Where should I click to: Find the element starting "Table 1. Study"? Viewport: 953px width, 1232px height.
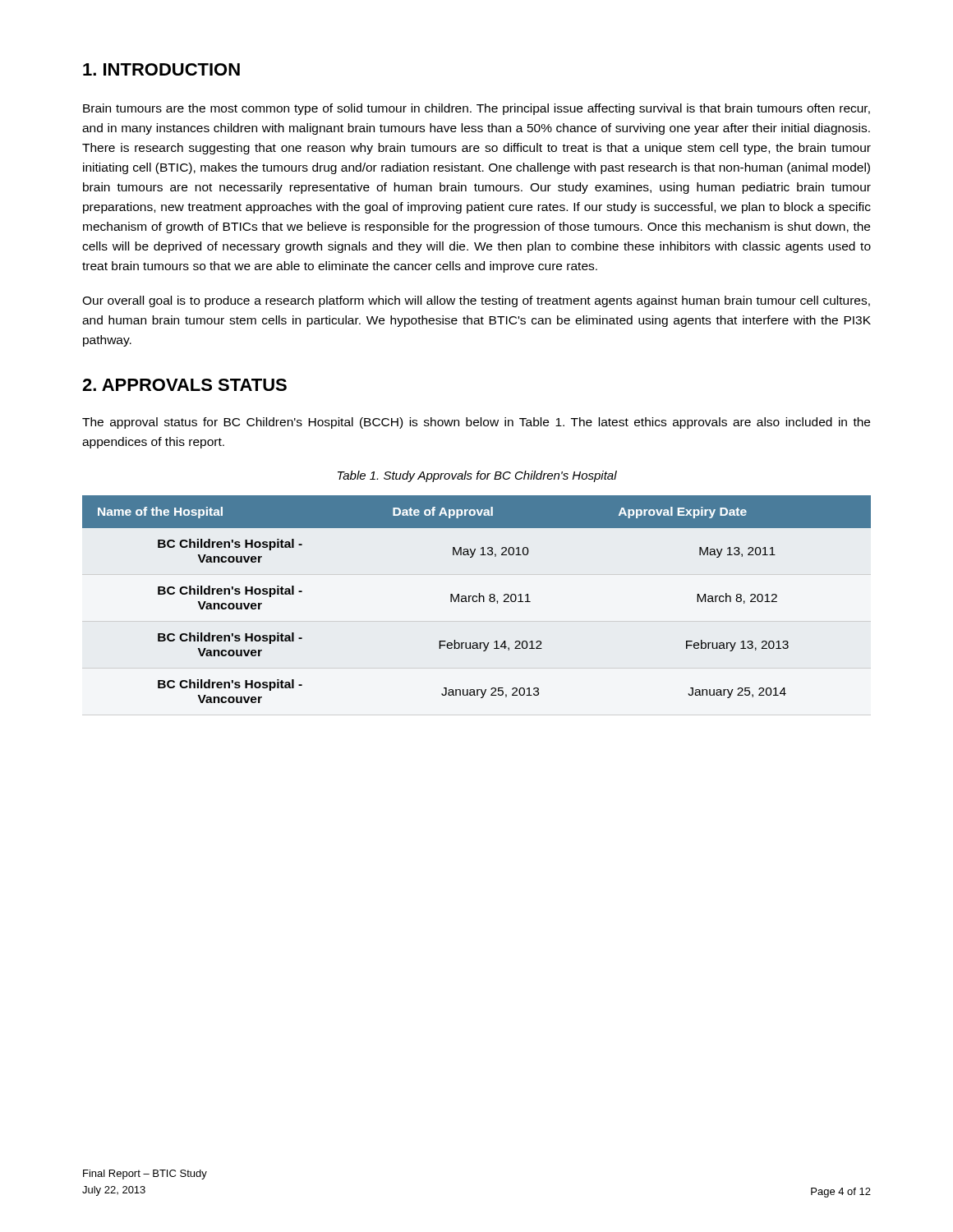coord(476,475)
